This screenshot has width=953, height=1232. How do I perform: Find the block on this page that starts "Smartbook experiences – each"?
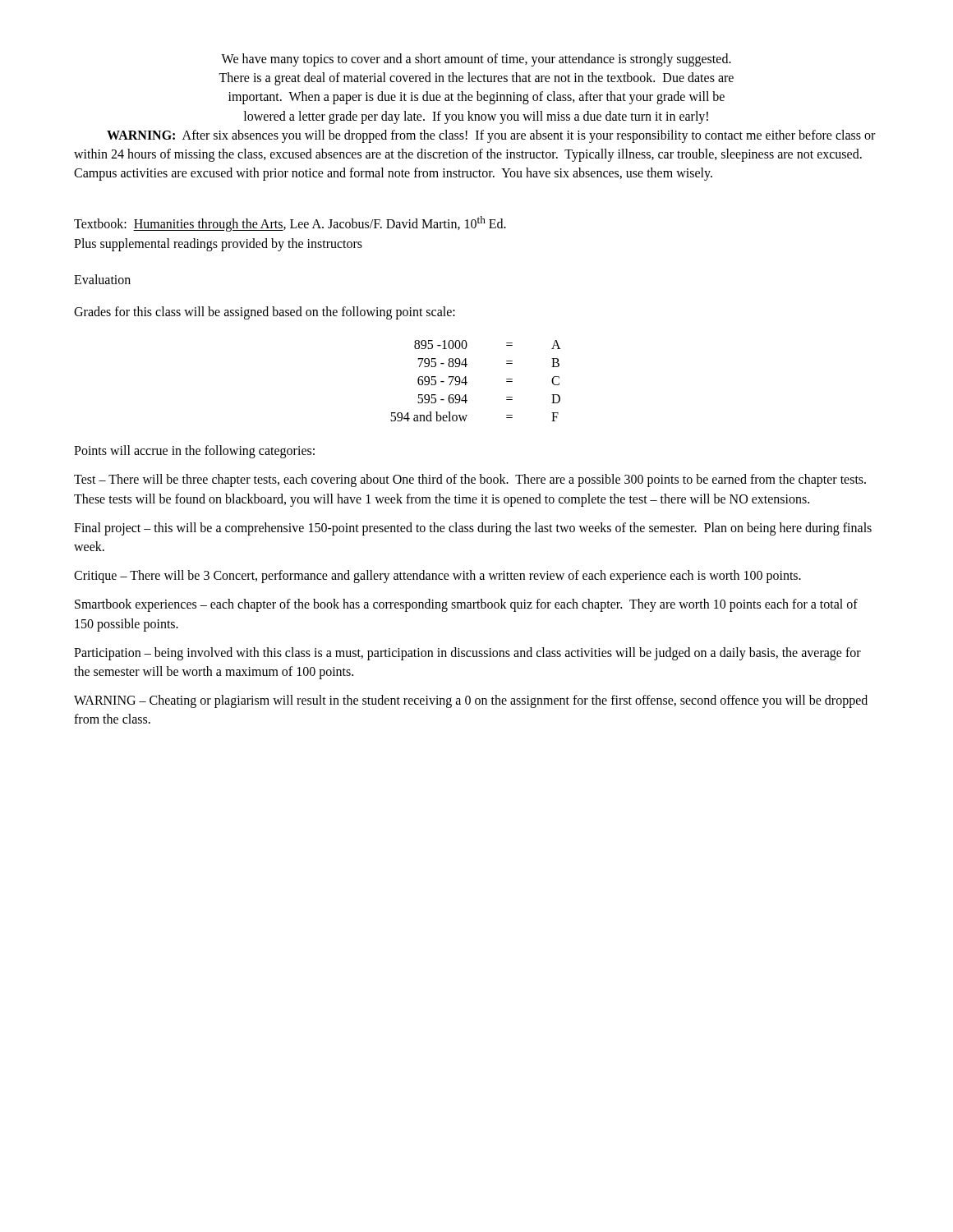click(x=466, y=614)
